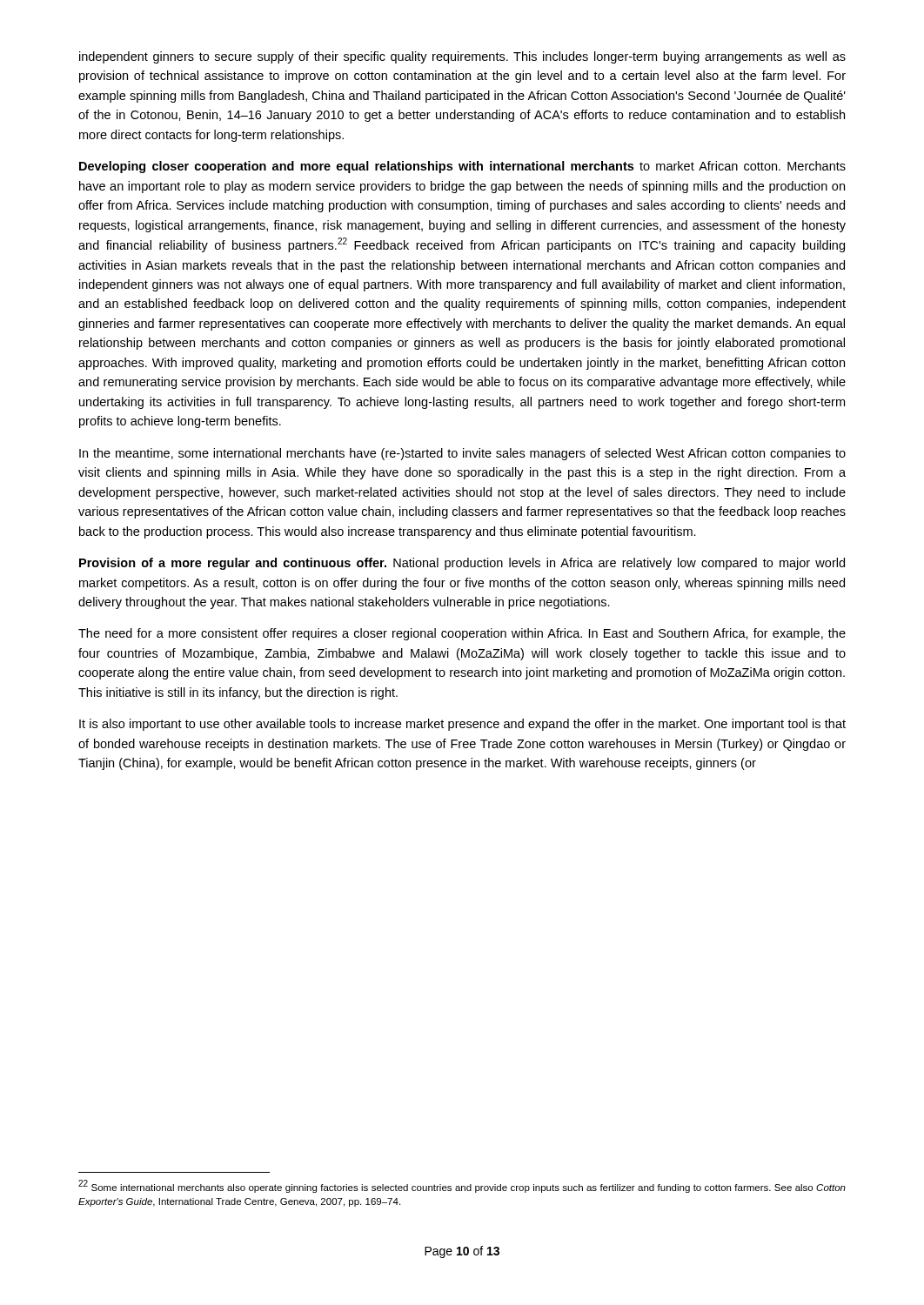Find the block on this page that starts "Provision of a more regular and"
The height and width of the screenshot is (1305, 924).
pos(462,583)
